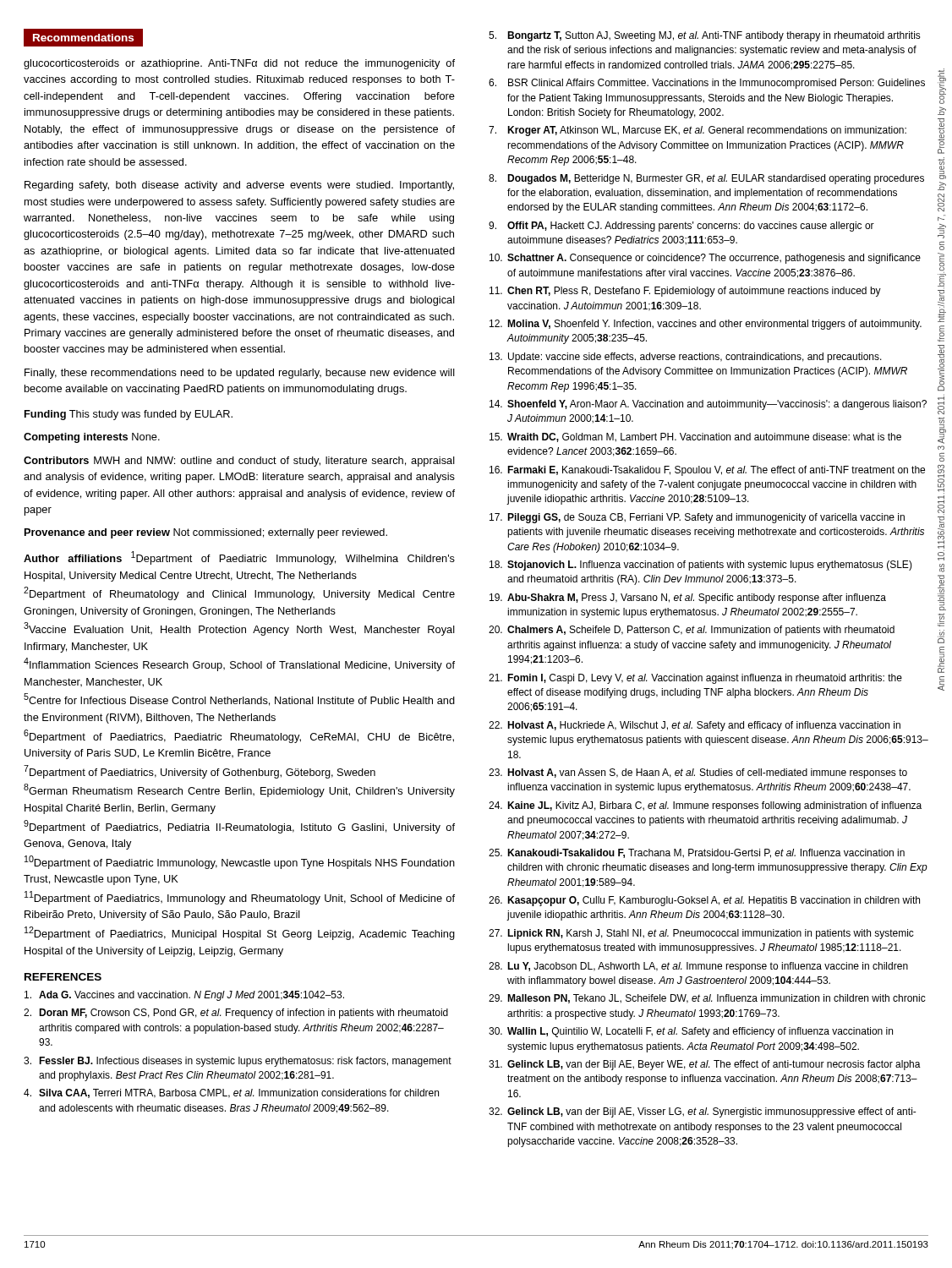
Task: Find the text block starting "Regarding safety, both disease activity and"
Action: click(239, 267)
